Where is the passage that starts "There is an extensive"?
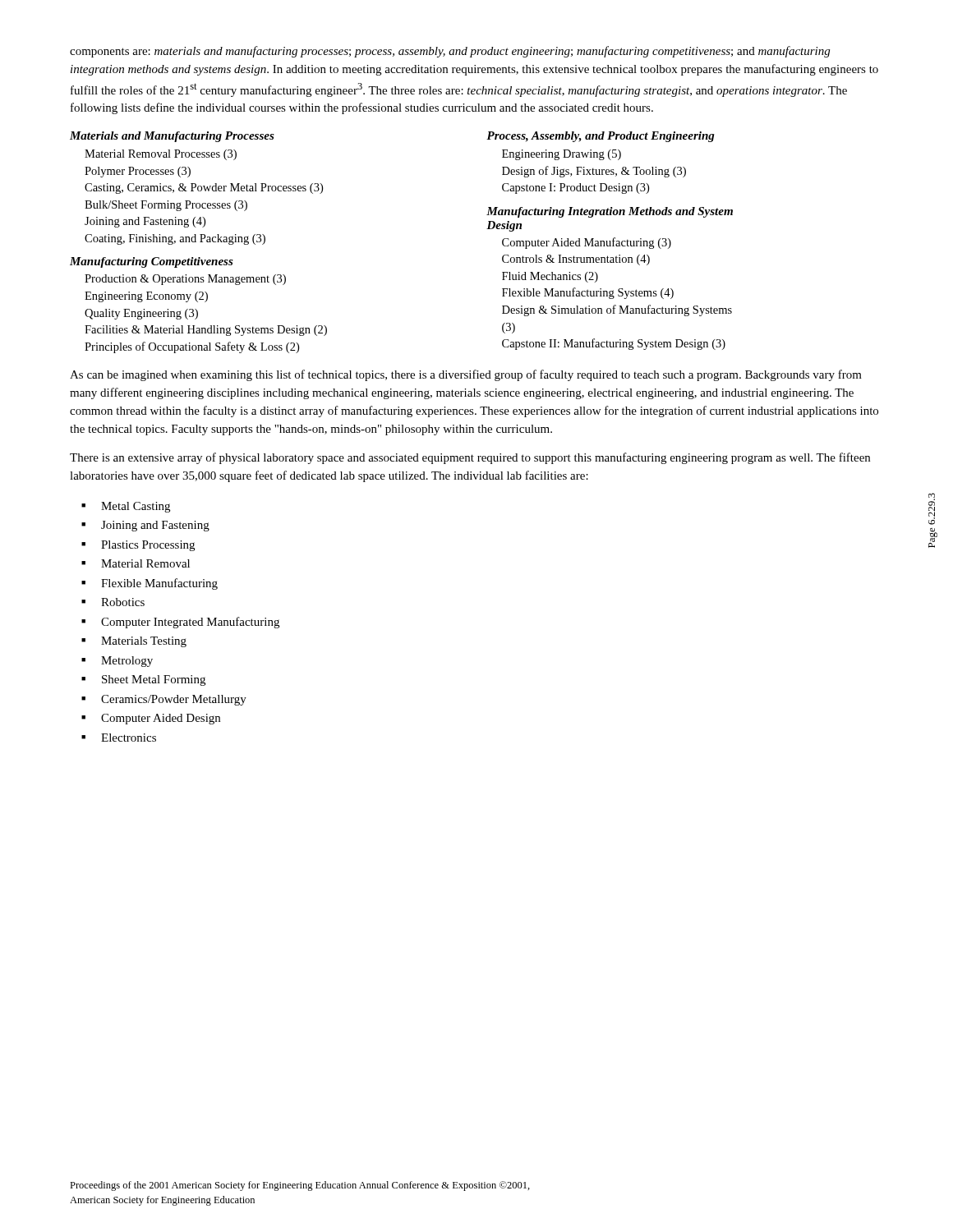This screenshot has height=1232, width=953. [x=470, y=467]
